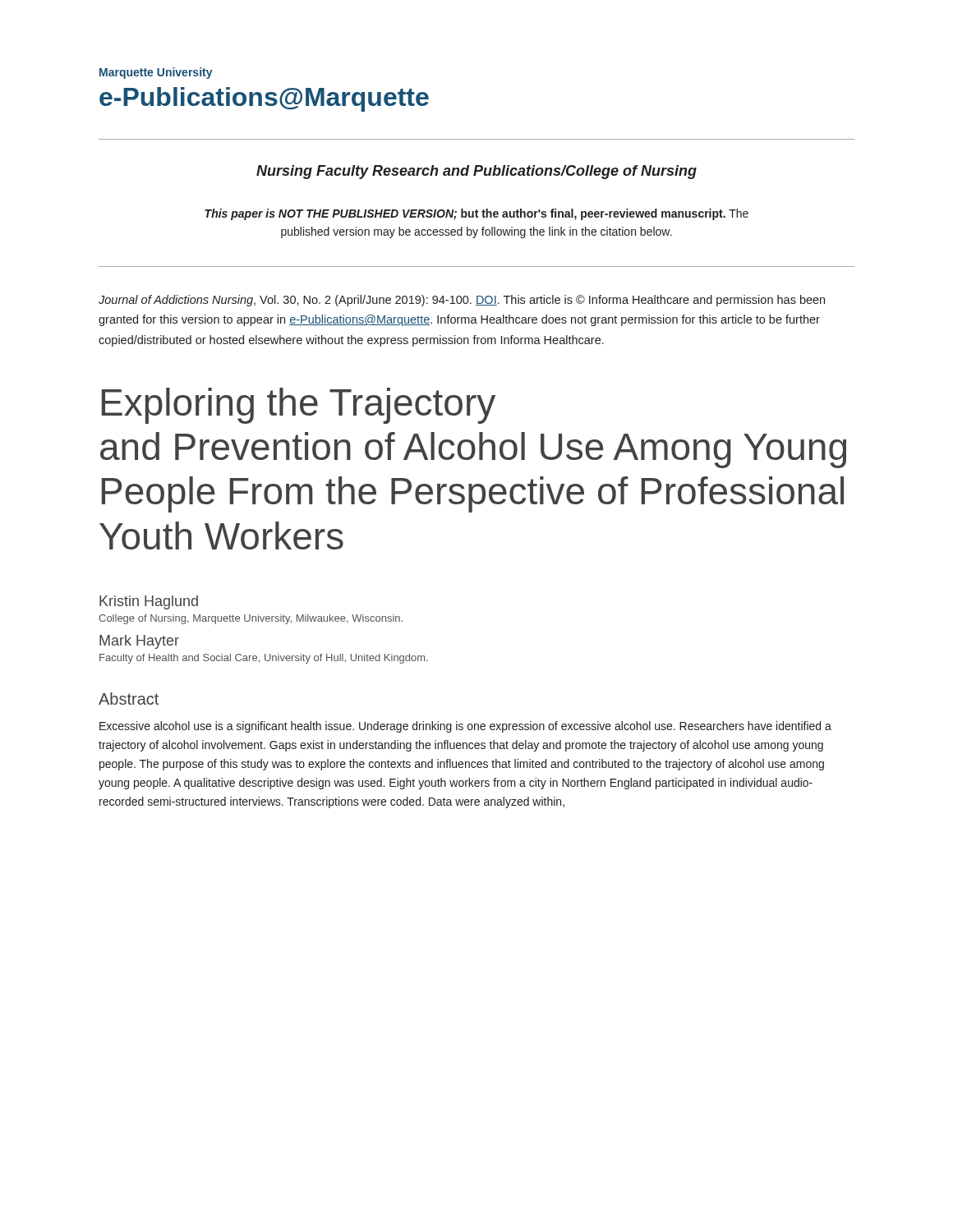This screenshot has width=953, height=1232.
Task: Point to the text block starting "Kristin Haglund College of Nursing, Marquette University,"
Action: [x=149, y=602]
